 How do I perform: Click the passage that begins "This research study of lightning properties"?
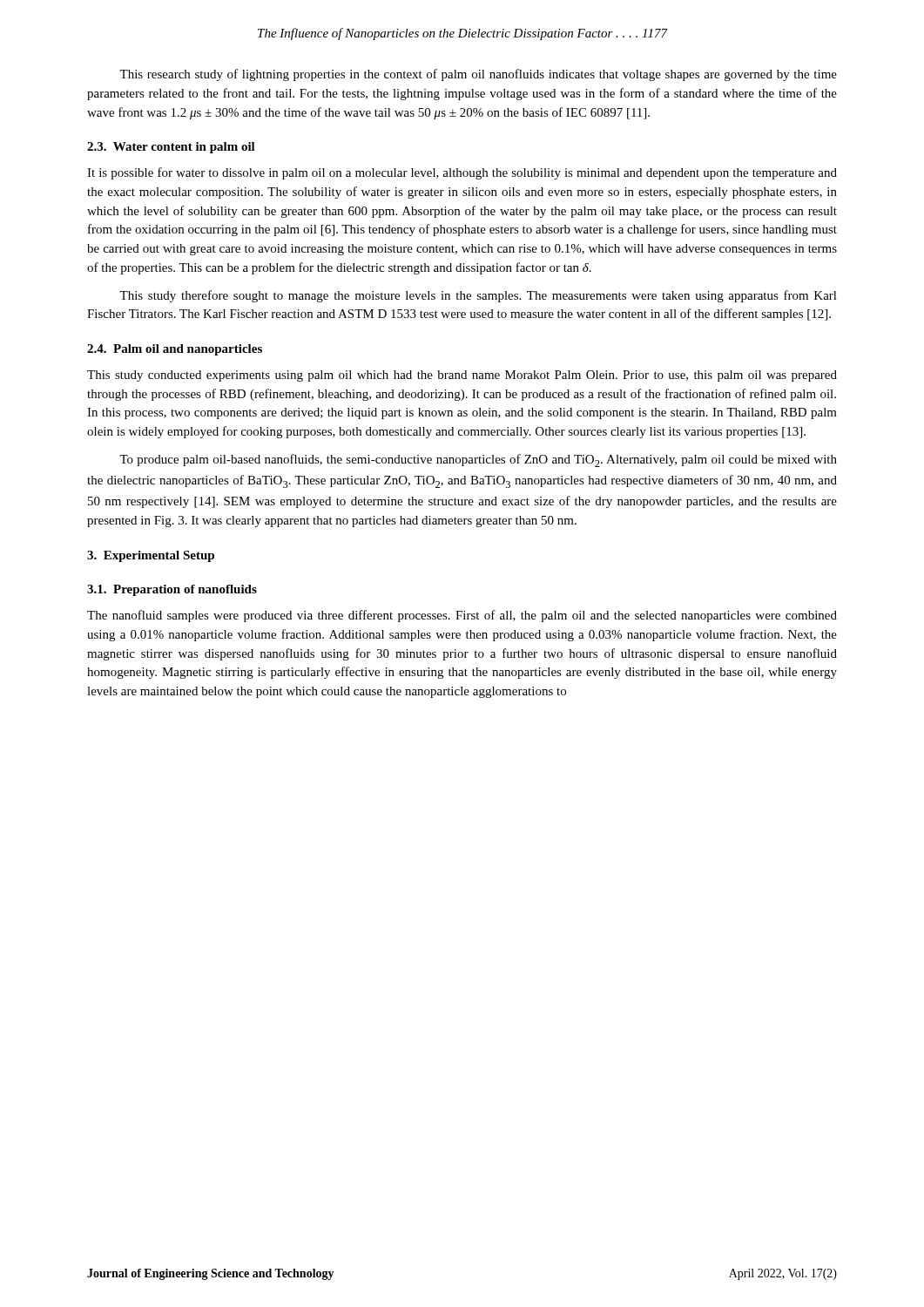click(462, 94)
